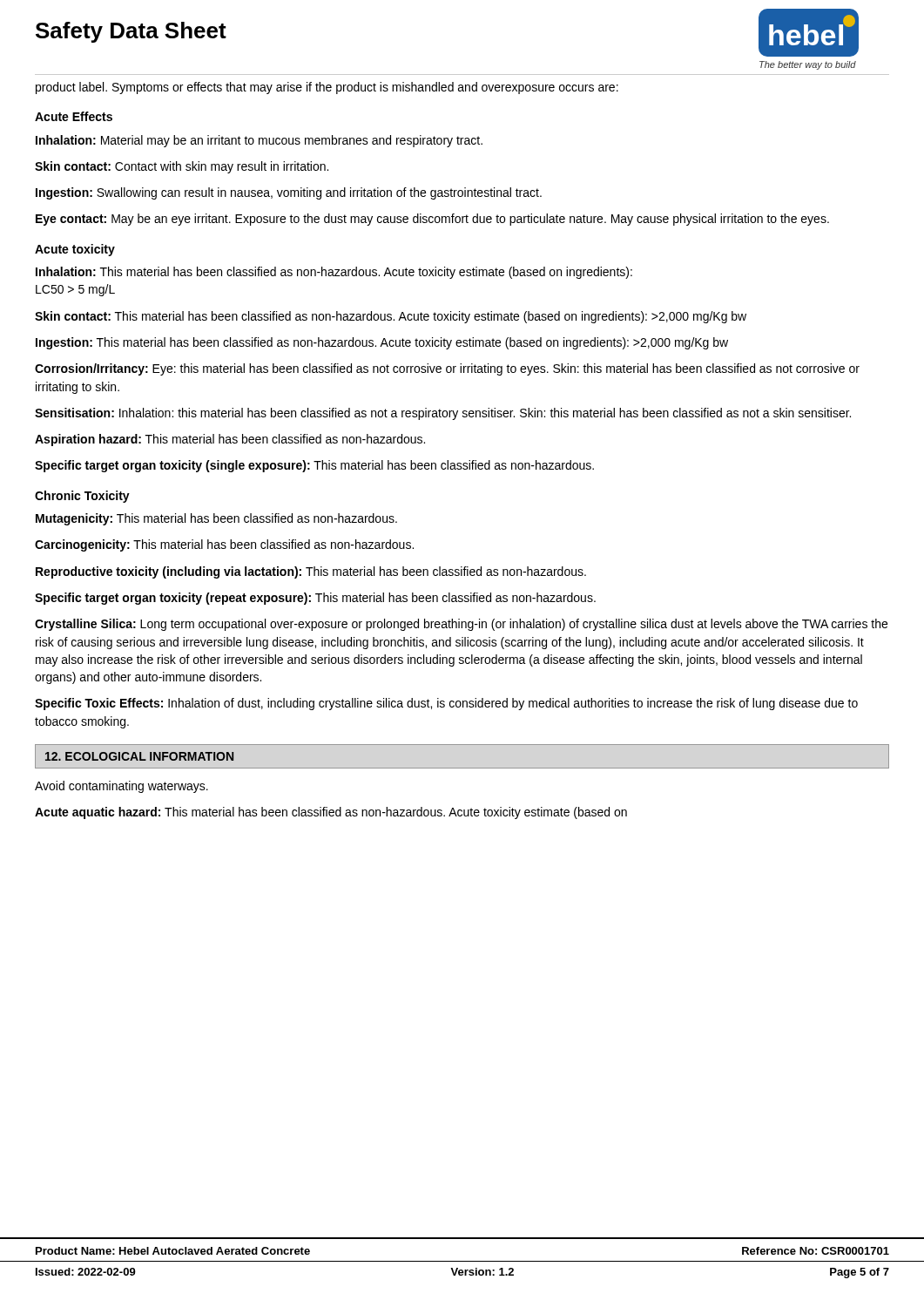924x1307 pixels.
Task: Where is the passage that starts "Reproductive toxicity (including via lactation): This"?
Action: pyautogui.click(x=462, y=571)
